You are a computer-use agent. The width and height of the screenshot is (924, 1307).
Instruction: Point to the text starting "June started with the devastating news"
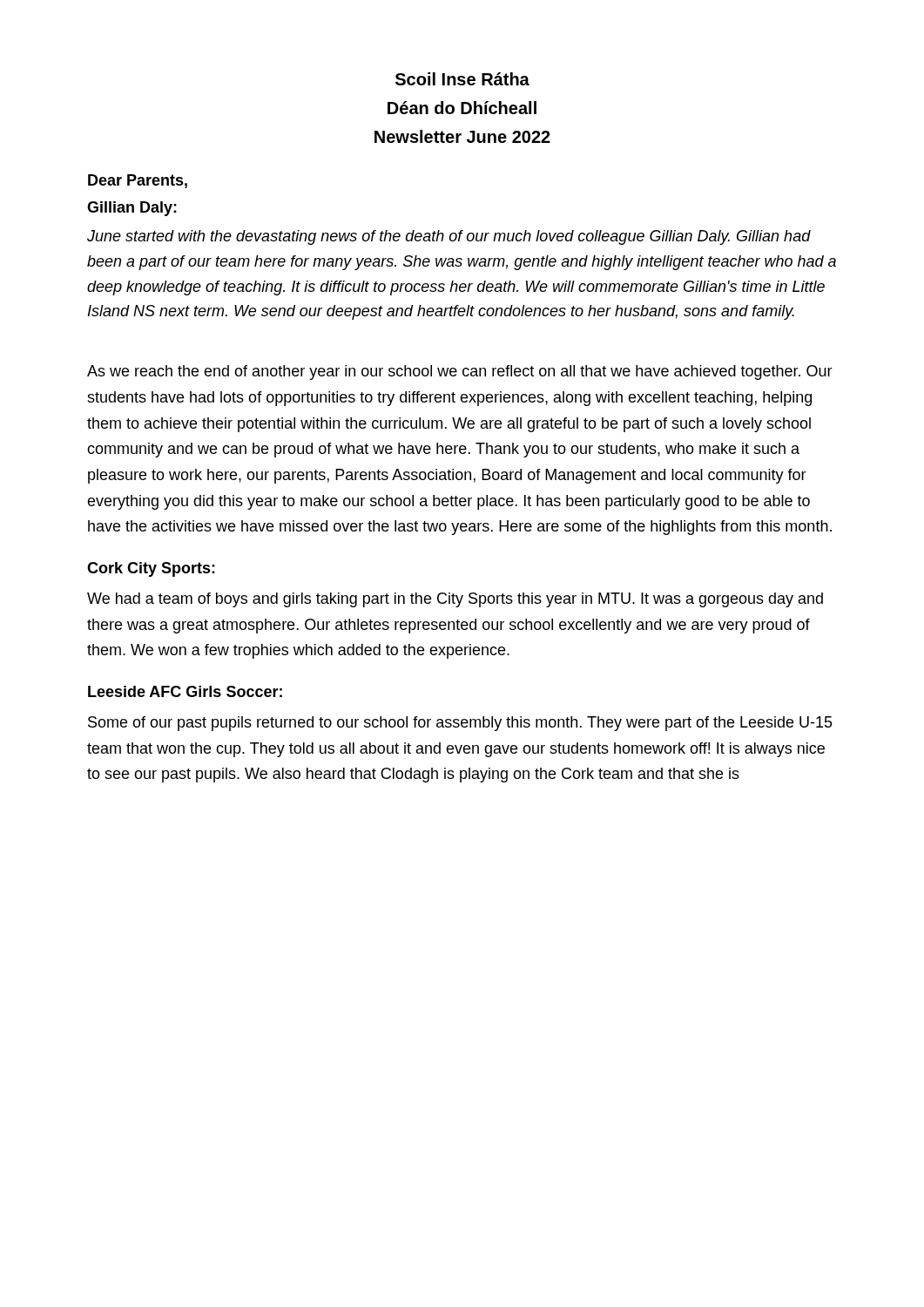coord(462,274)
